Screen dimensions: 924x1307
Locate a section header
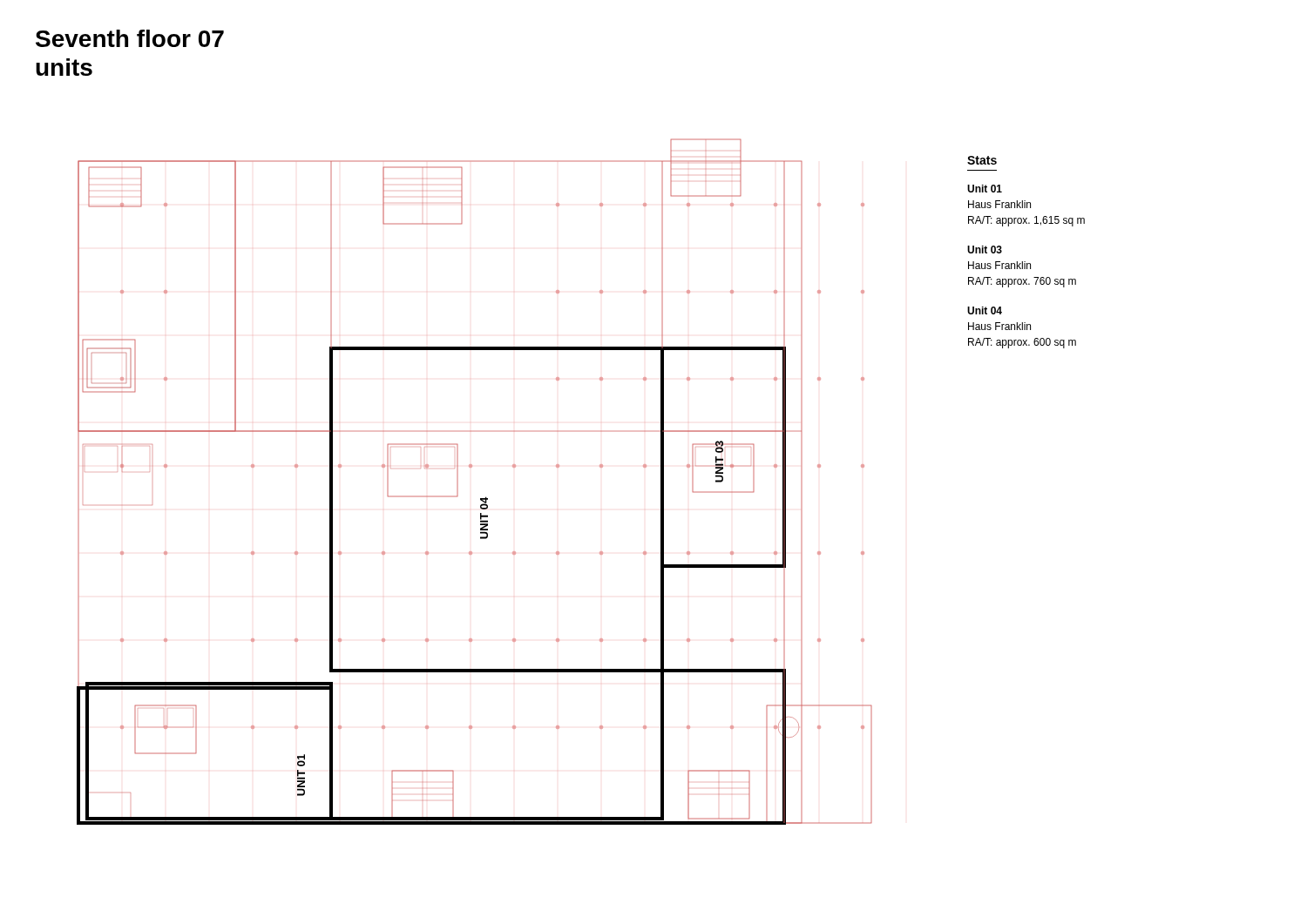[1054, 251]
